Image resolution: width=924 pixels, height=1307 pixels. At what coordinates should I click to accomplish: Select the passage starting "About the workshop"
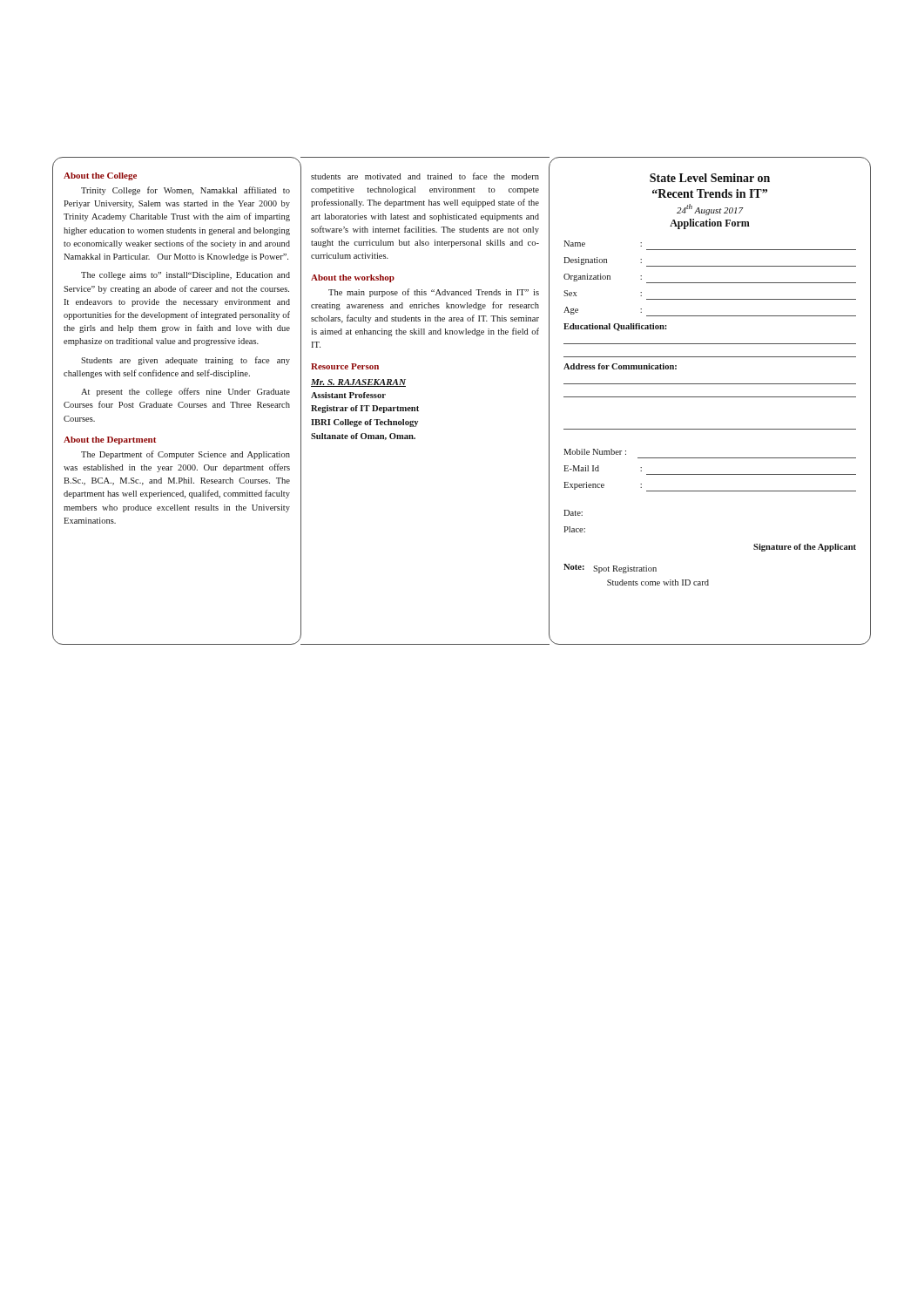pos(353,277)
